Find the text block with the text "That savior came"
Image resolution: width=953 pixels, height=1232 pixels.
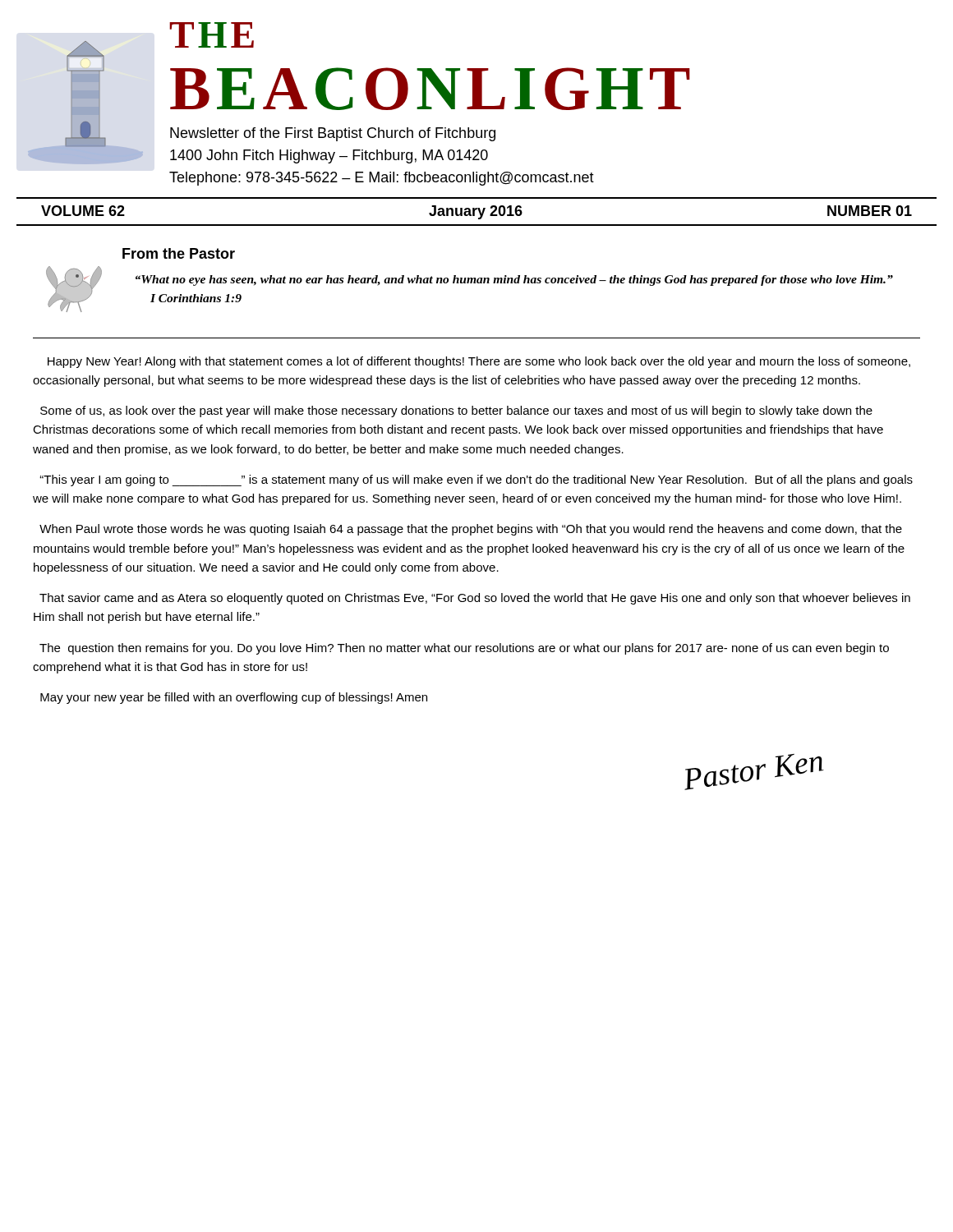click(x=472, y=607)
